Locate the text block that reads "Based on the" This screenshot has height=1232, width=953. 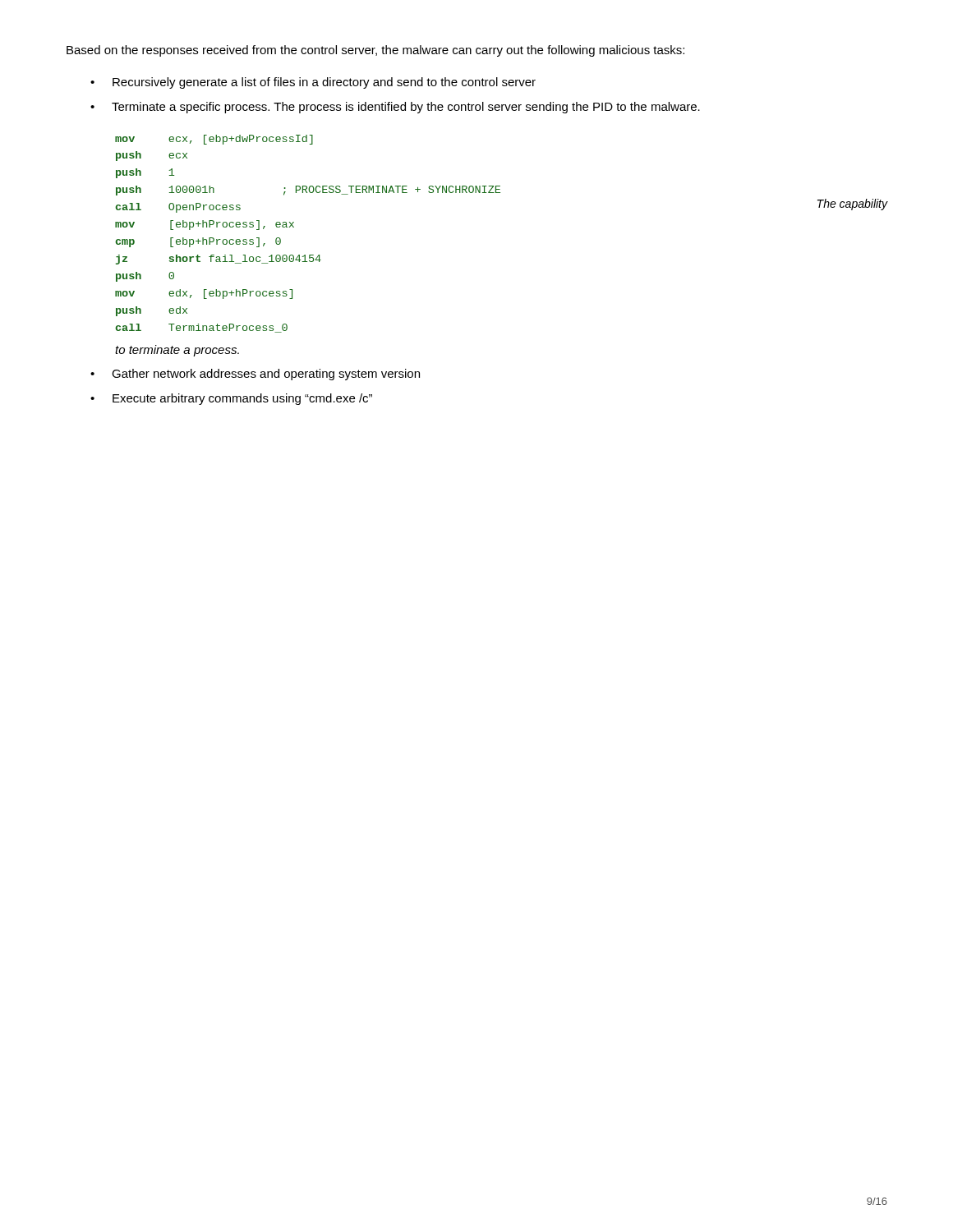point(376,50)
